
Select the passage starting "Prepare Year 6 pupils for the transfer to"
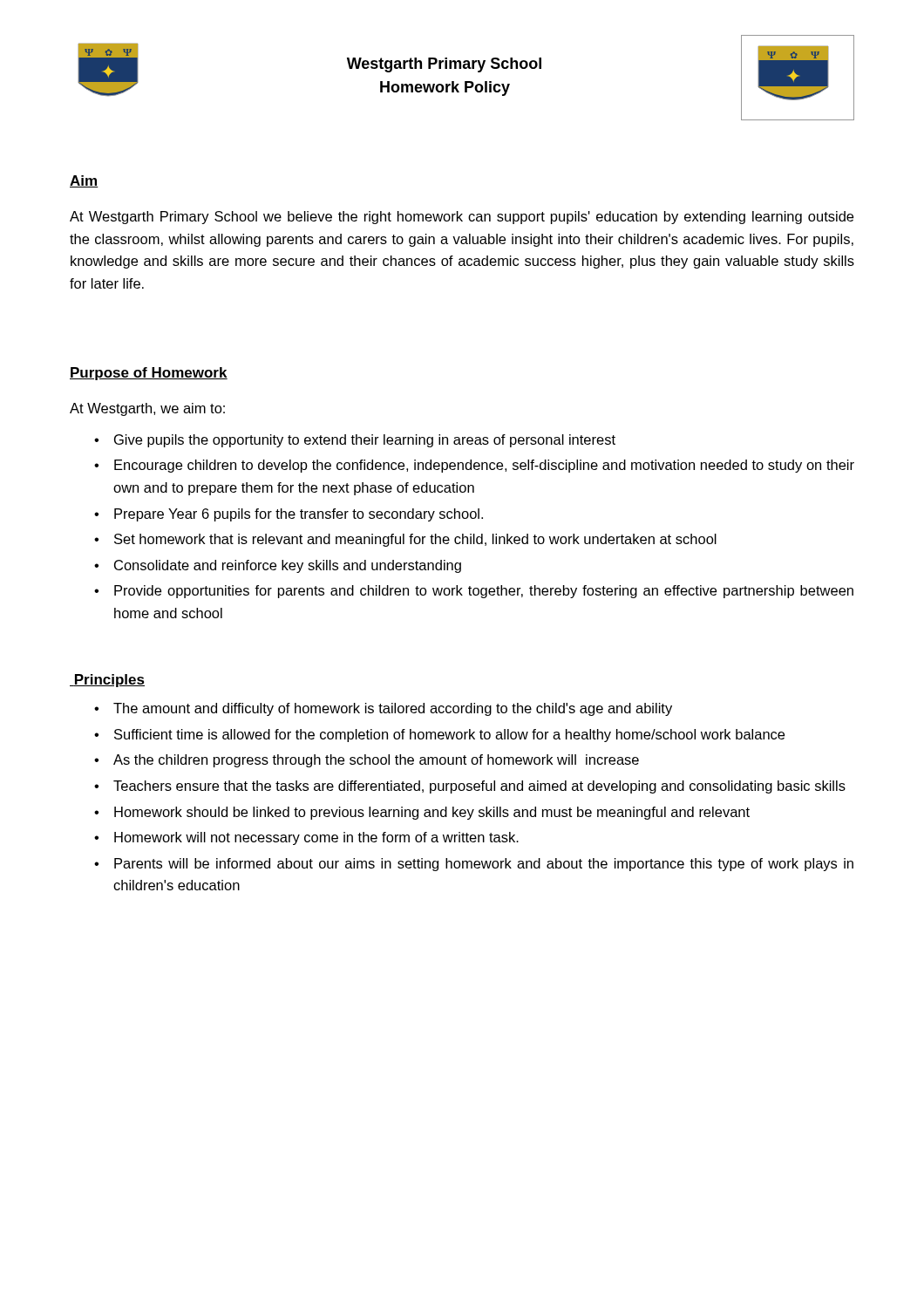299,513
